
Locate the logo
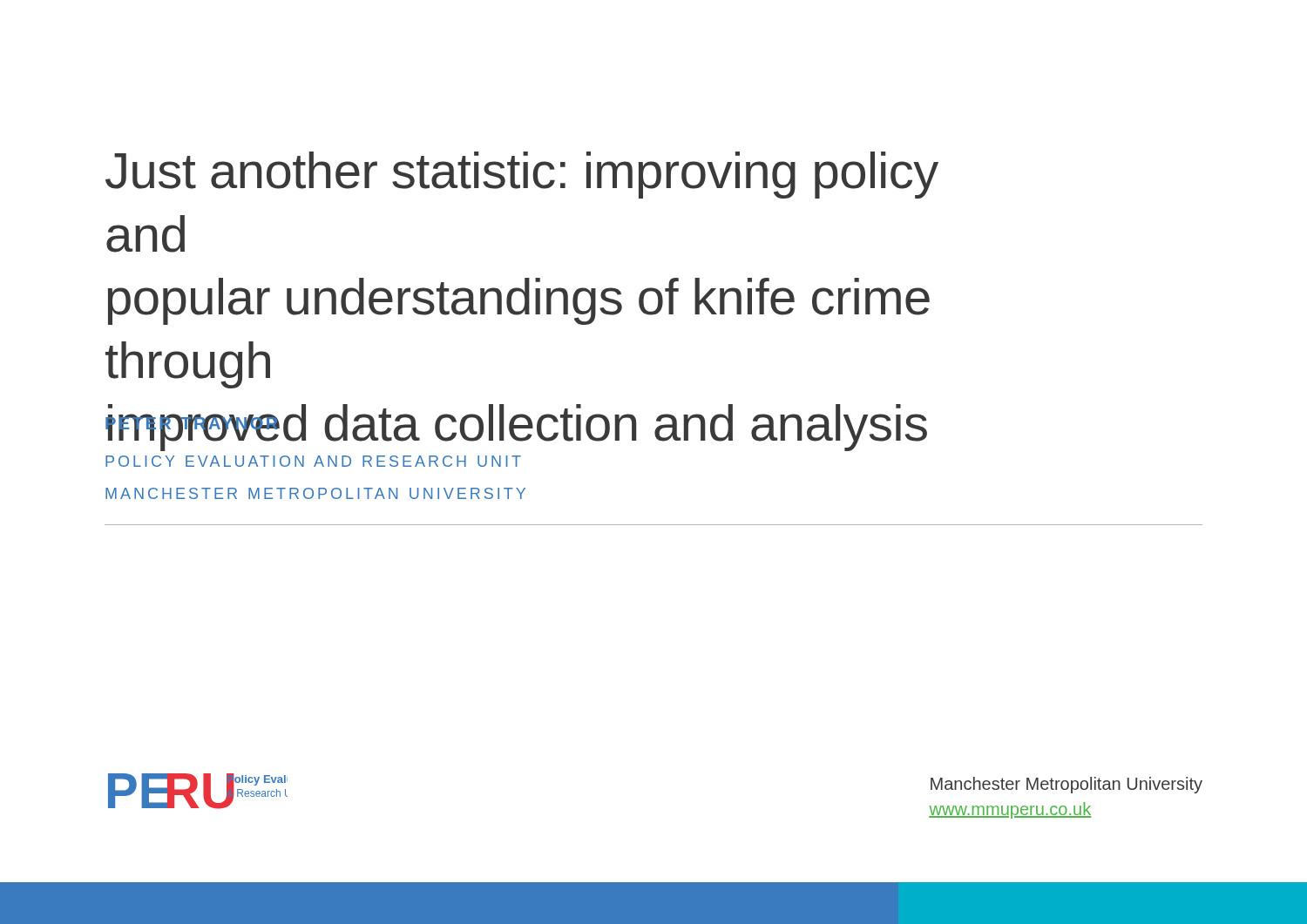tap(196, 790)
